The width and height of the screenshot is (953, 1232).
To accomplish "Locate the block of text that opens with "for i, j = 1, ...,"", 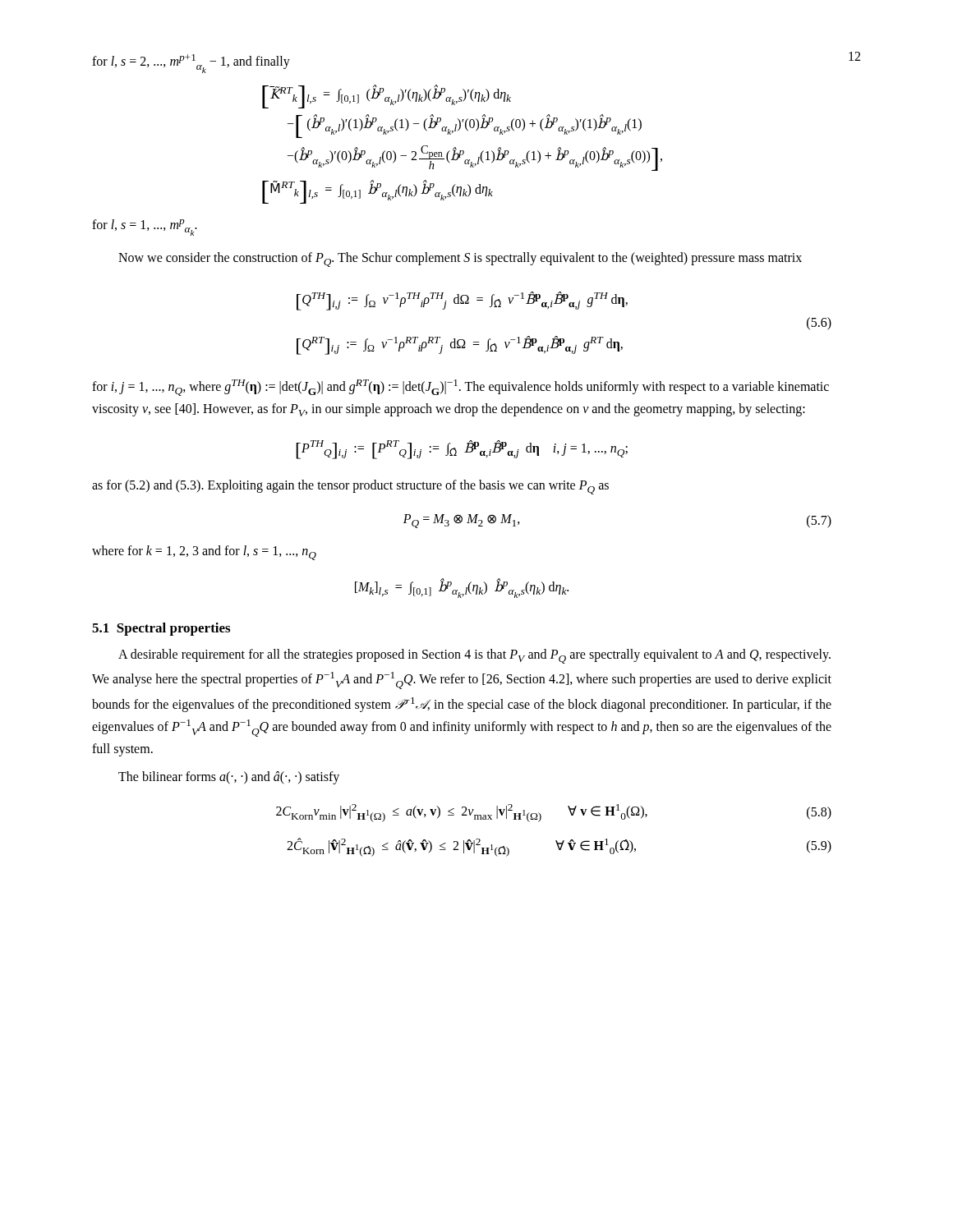I will [x=461, y=398].
